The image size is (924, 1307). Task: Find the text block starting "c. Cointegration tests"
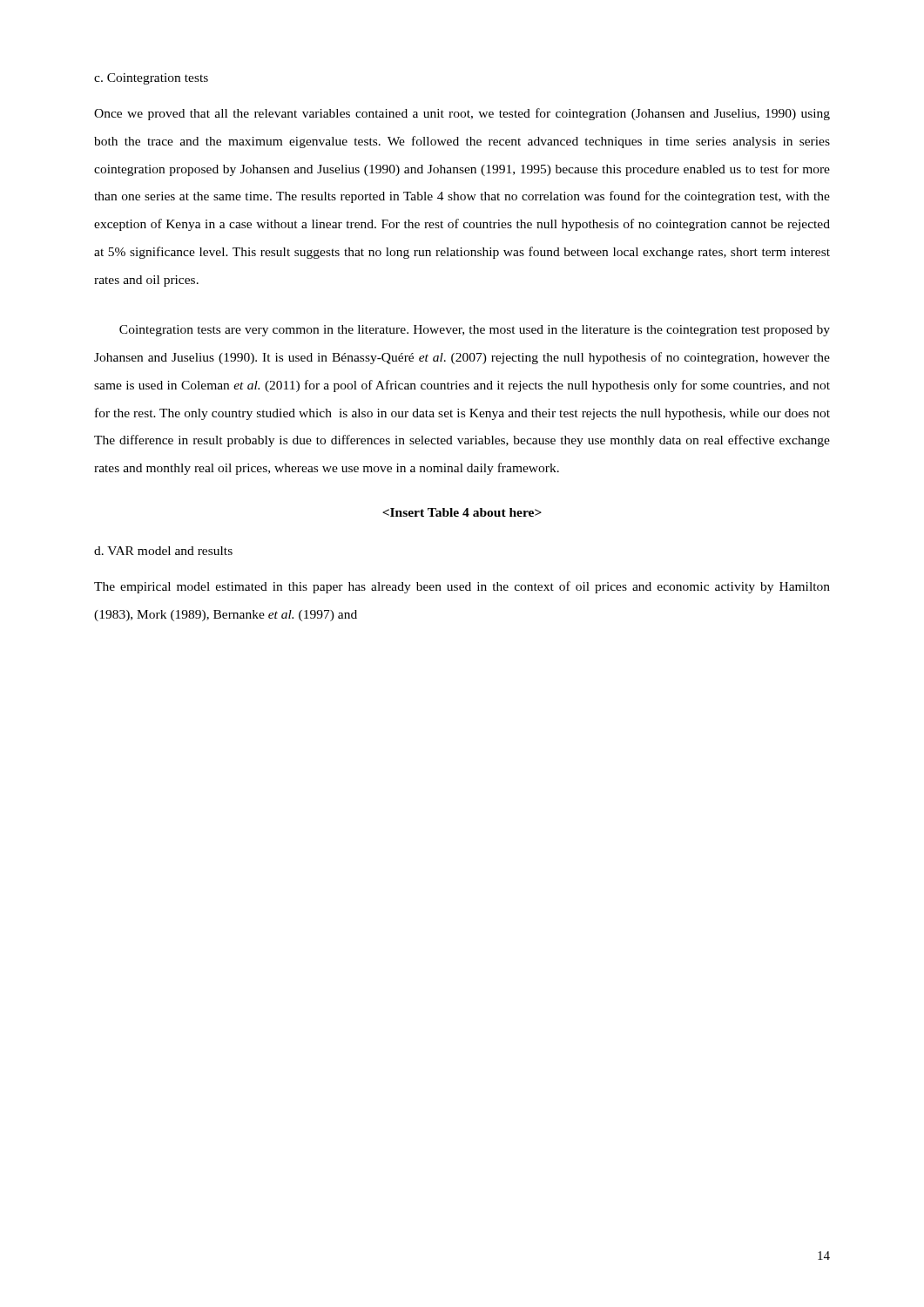(x=151, y=77)
